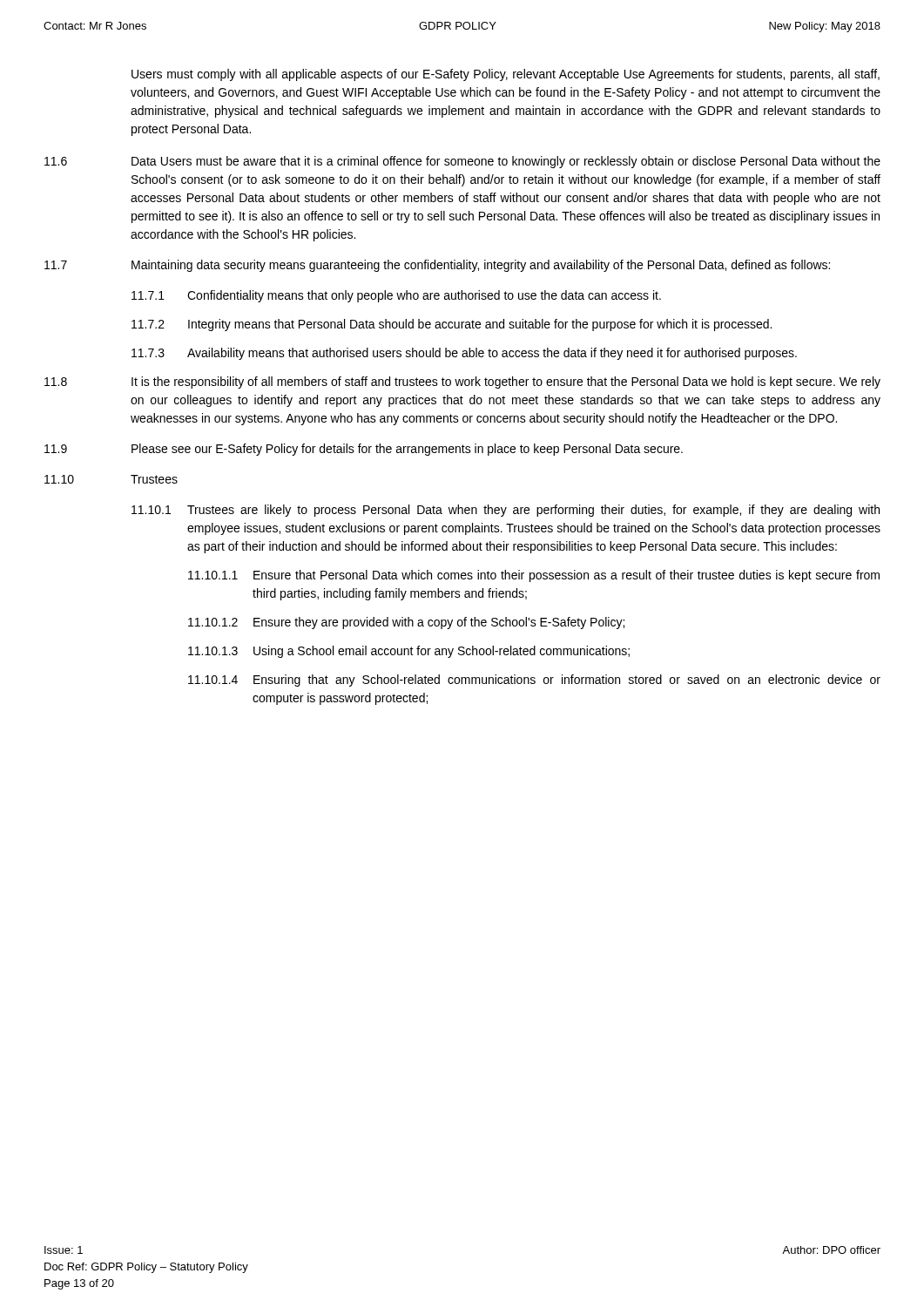Navigate to the element starting "11.10.1.3 Using a"
Viewport: 924px width, 1307px height.
[534, 651]
